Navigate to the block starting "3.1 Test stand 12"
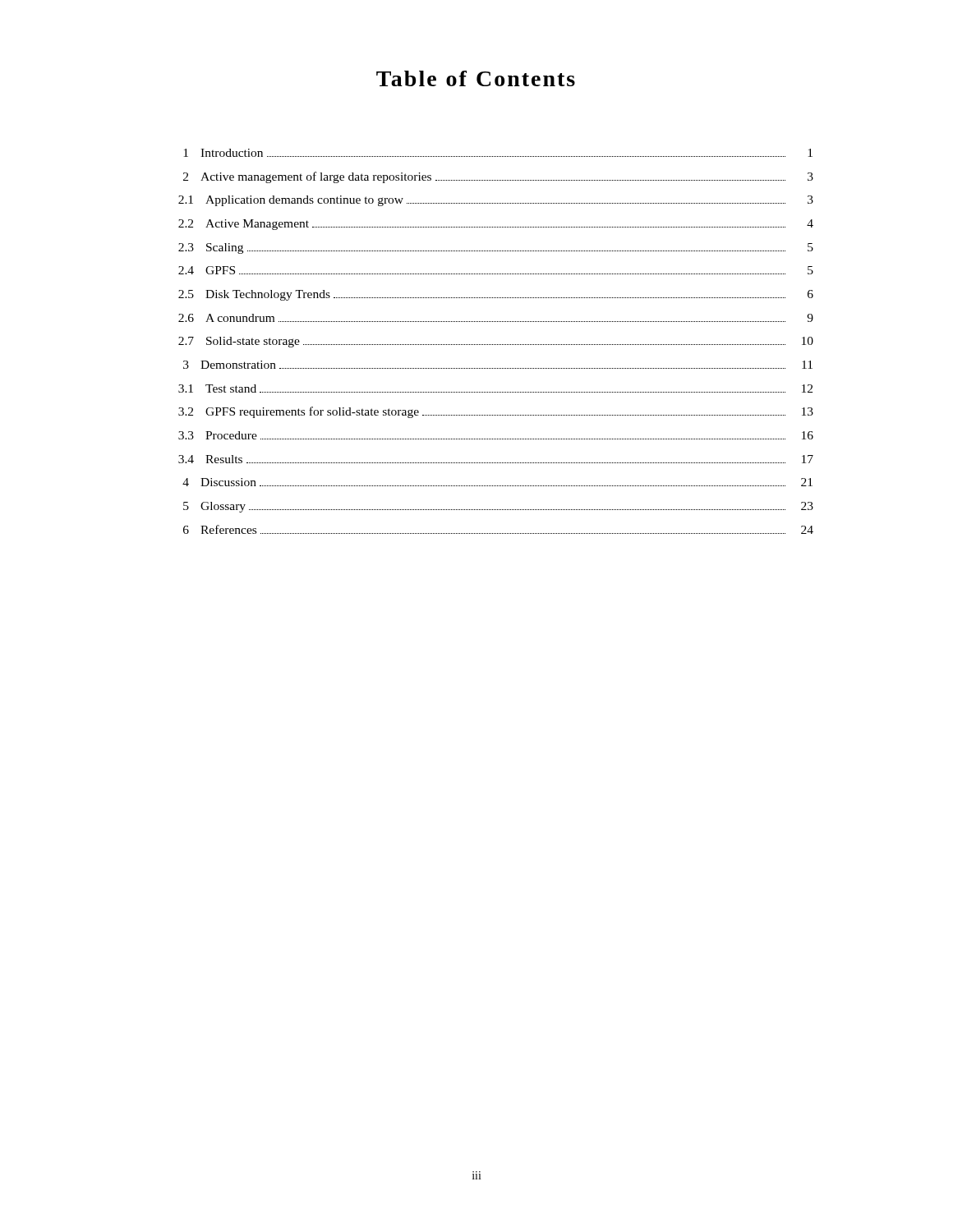This screenshot has width=953, height=1232. [476, 389]
